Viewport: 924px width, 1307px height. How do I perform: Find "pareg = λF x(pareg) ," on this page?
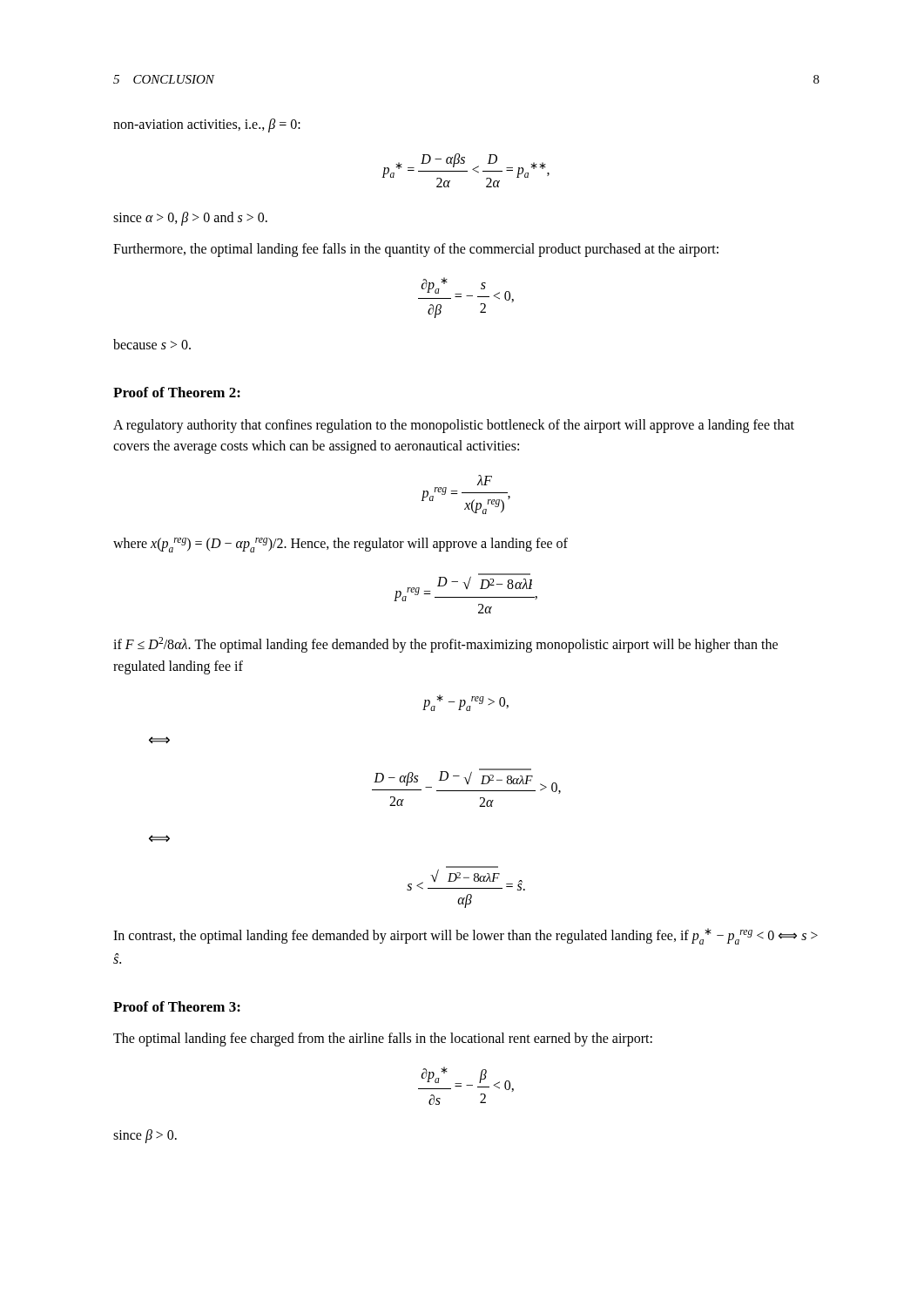(466, 494)
